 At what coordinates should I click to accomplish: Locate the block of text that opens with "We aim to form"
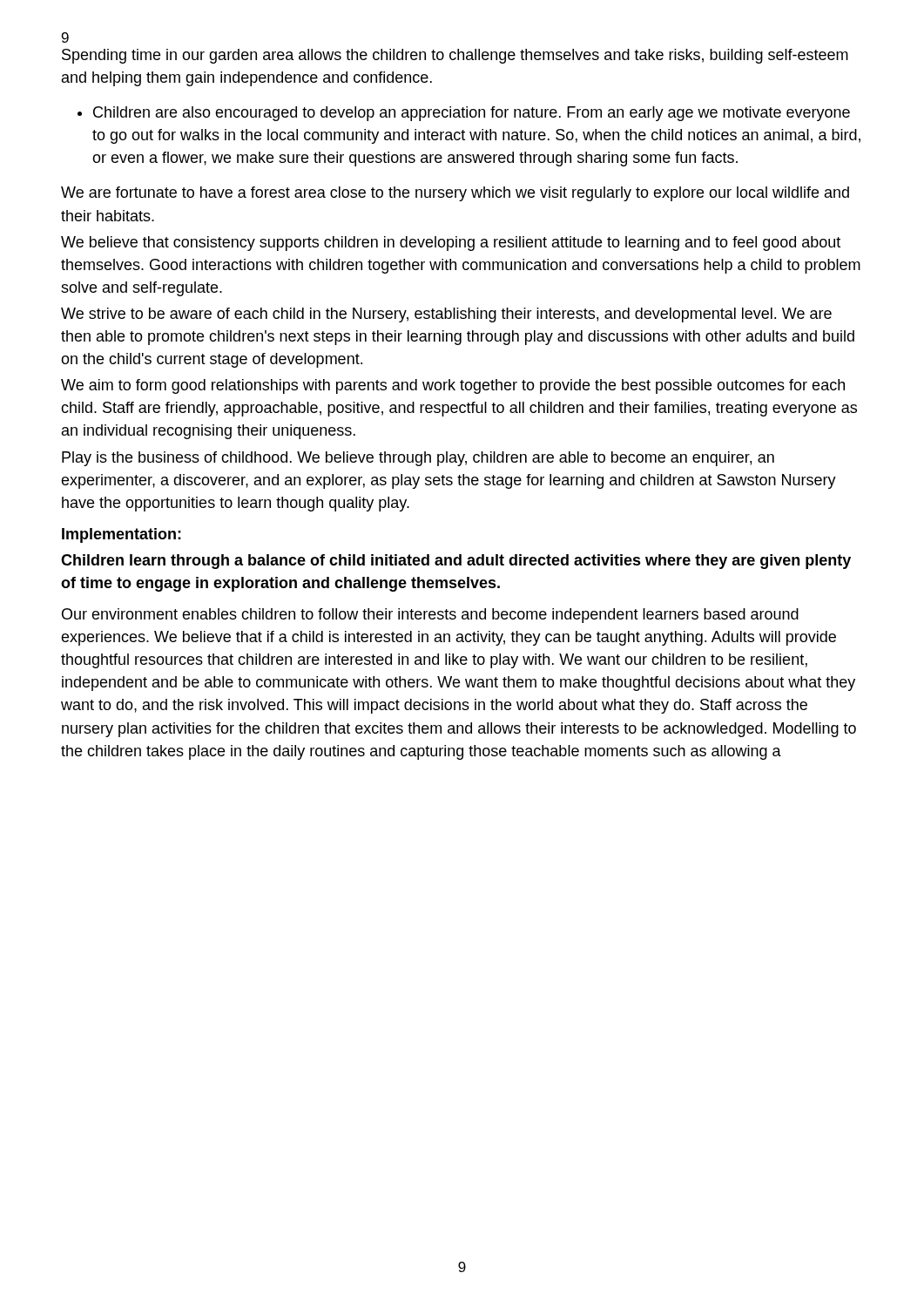click(459, 408)
